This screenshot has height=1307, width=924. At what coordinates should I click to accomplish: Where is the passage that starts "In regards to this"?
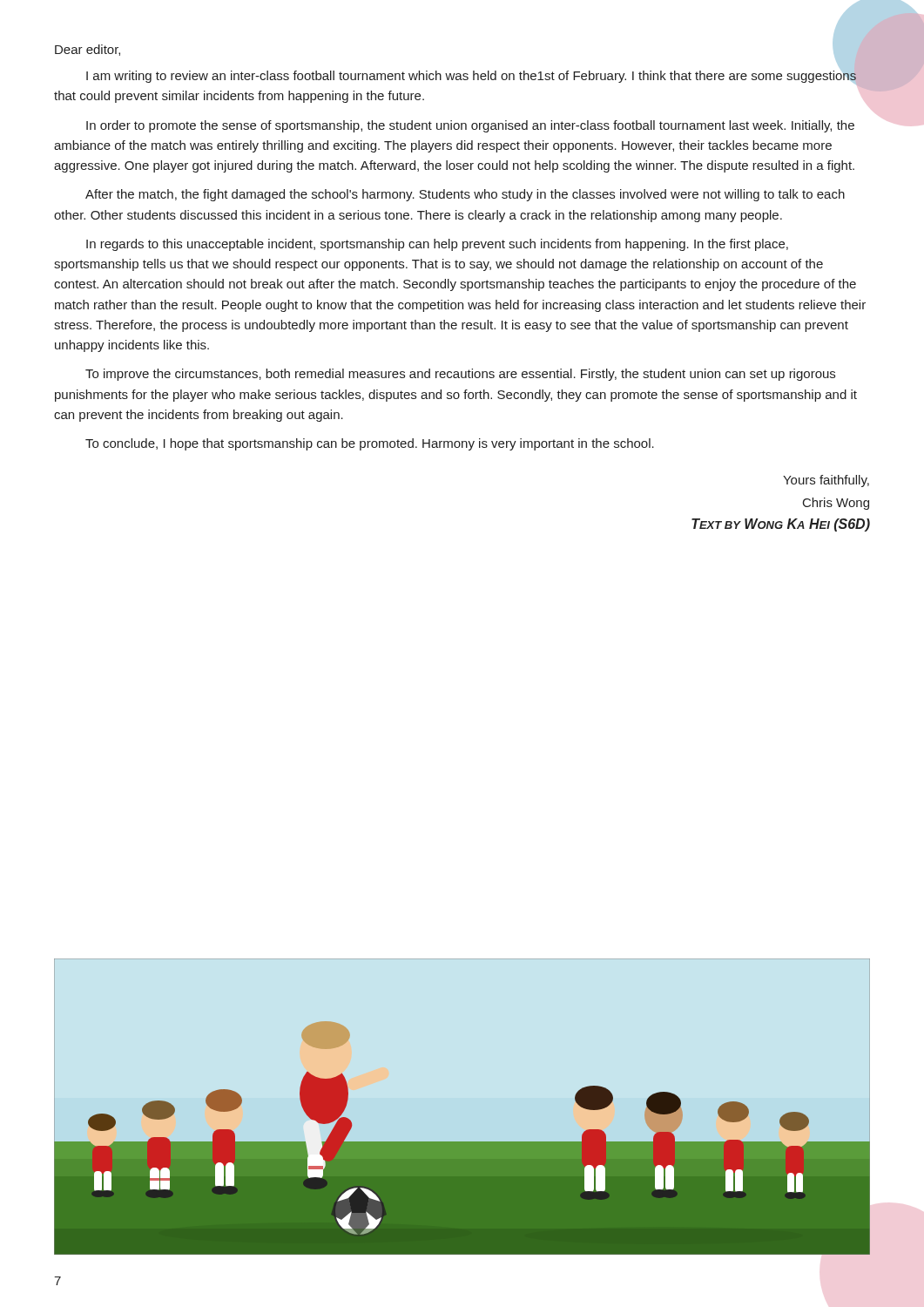tap(460, 294)
